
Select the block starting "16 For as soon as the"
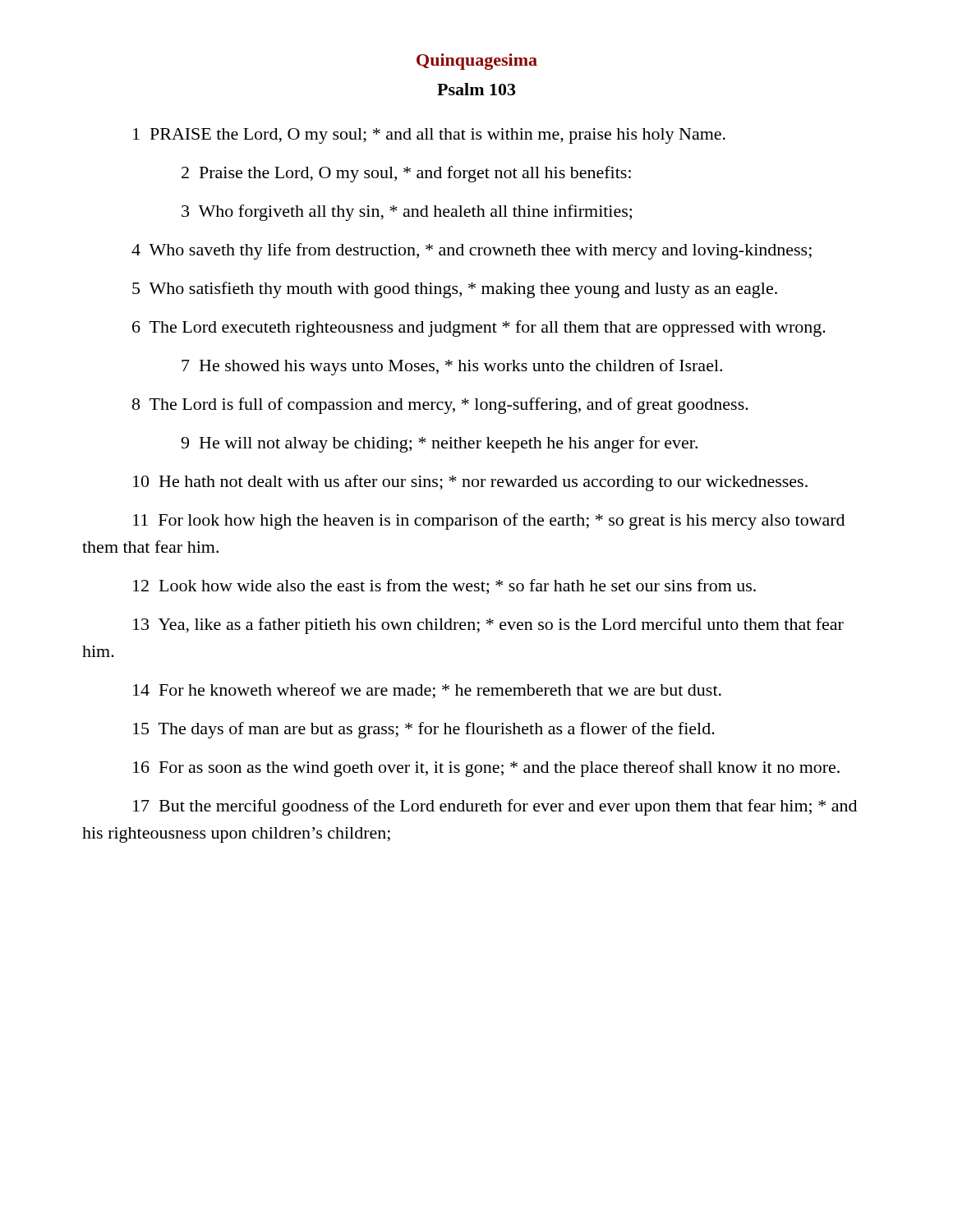point(486,767)
